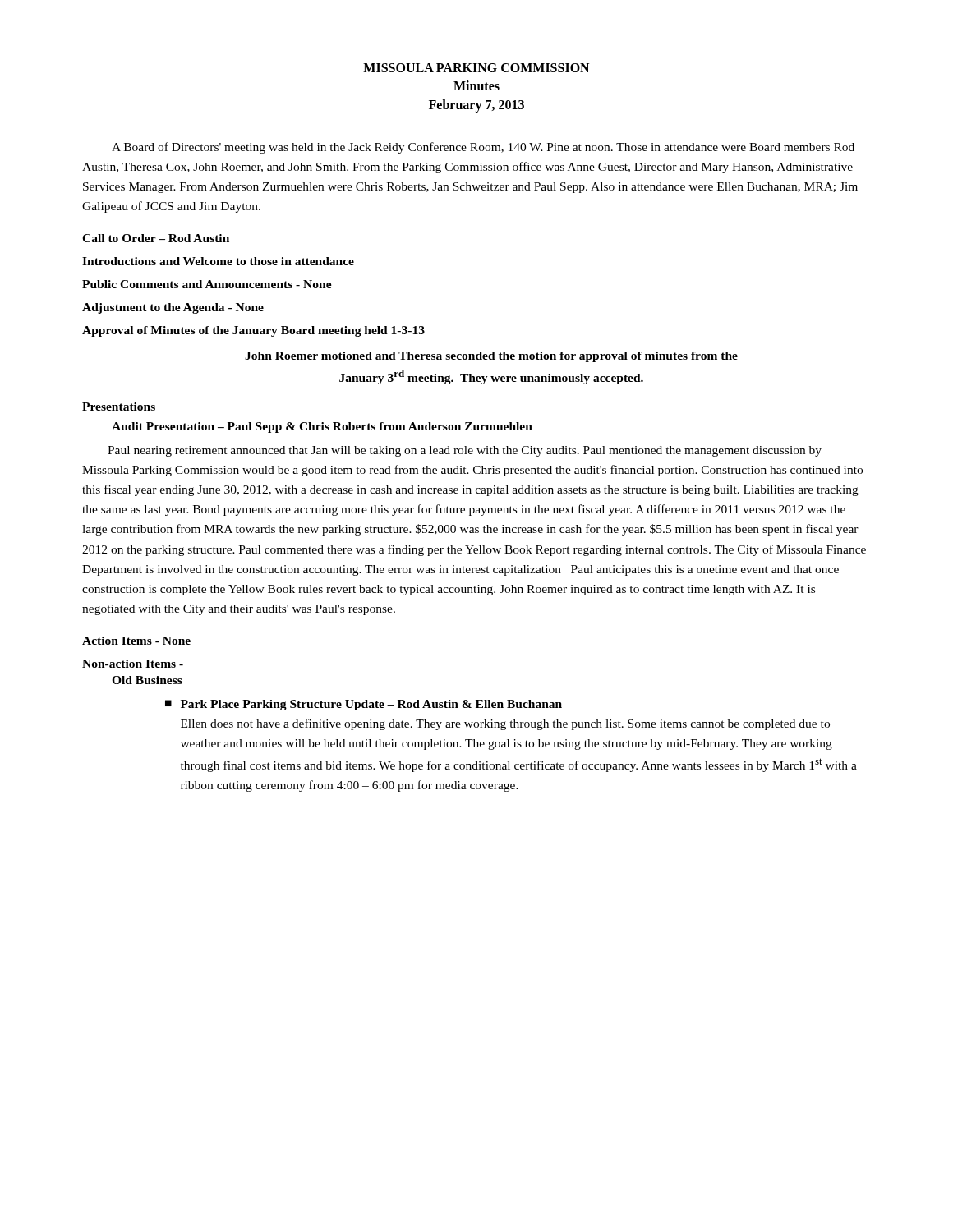This screenshot has height=1232, width=953.
Task: Locate the section header that opens with "Introductions and Welcome to those"
Action: coord(218,261)
